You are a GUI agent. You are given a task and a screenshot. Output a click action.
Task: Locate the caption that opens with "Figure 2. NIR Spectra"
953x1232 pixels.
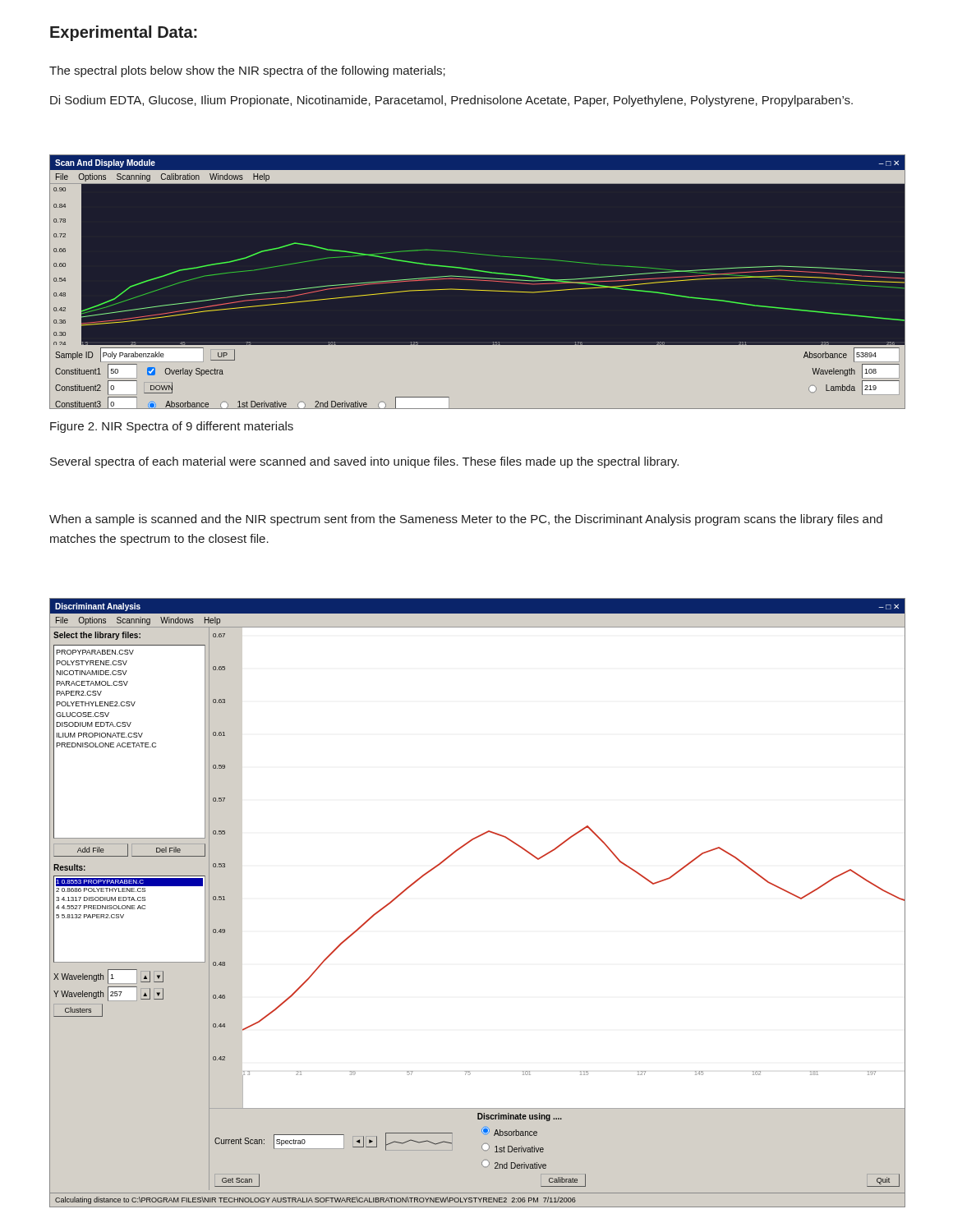tap(171, 426)
